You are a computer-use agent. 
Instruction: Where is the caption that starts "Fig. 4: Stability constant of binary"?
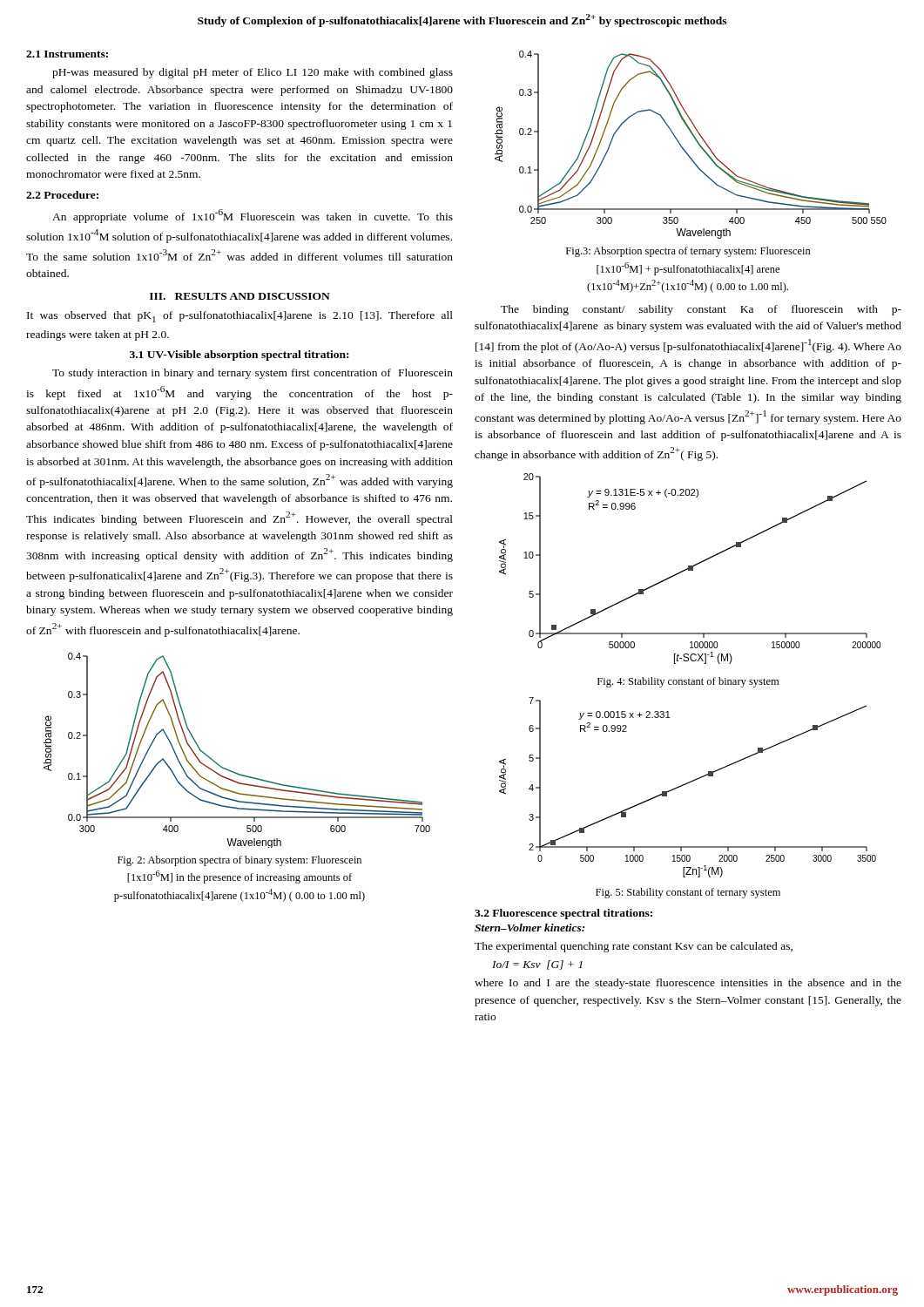pos(688,682)
